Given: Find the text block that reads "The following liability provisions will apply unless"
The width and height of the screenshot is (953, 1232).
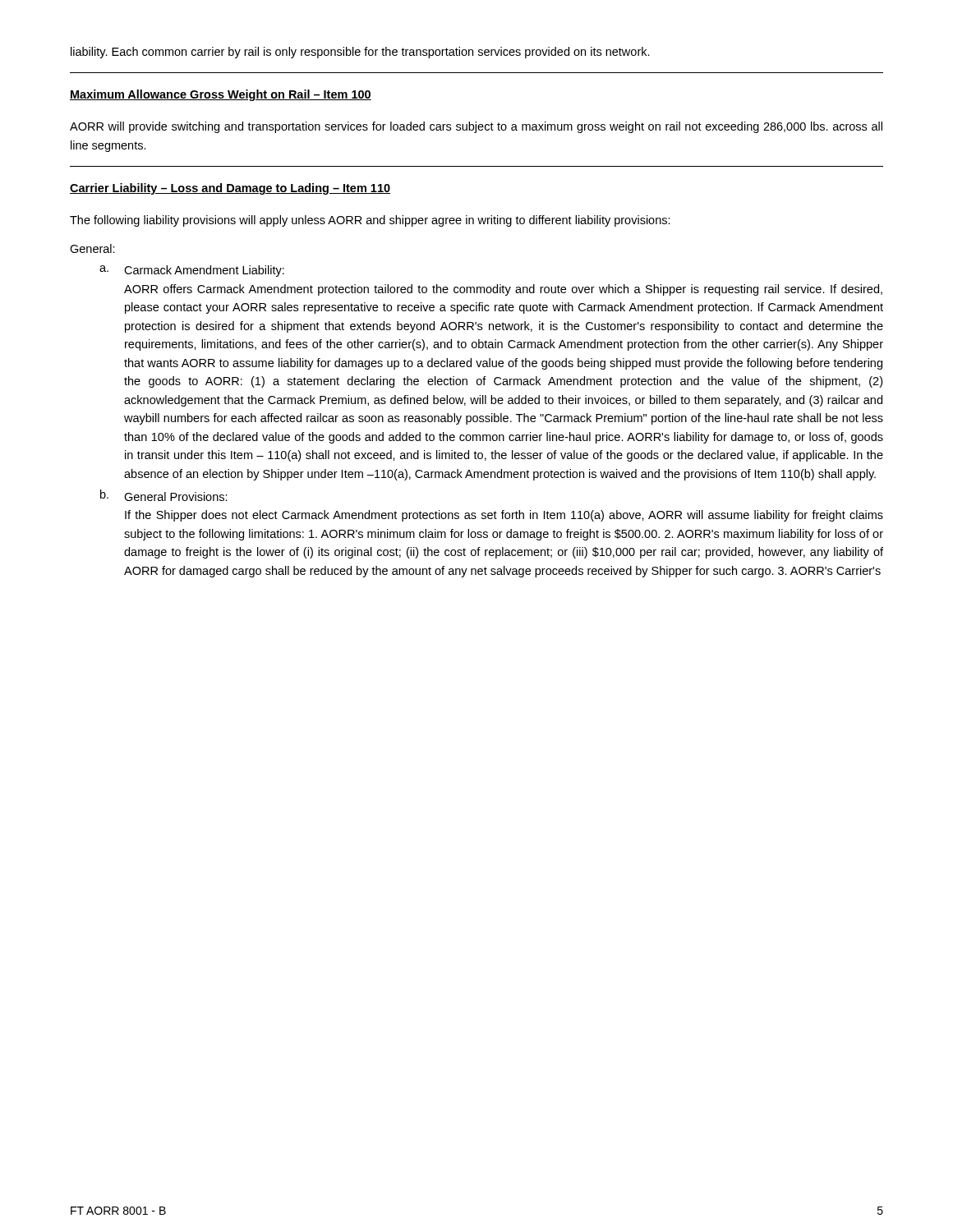Looking at the screenshot, I should click(370, 220).
